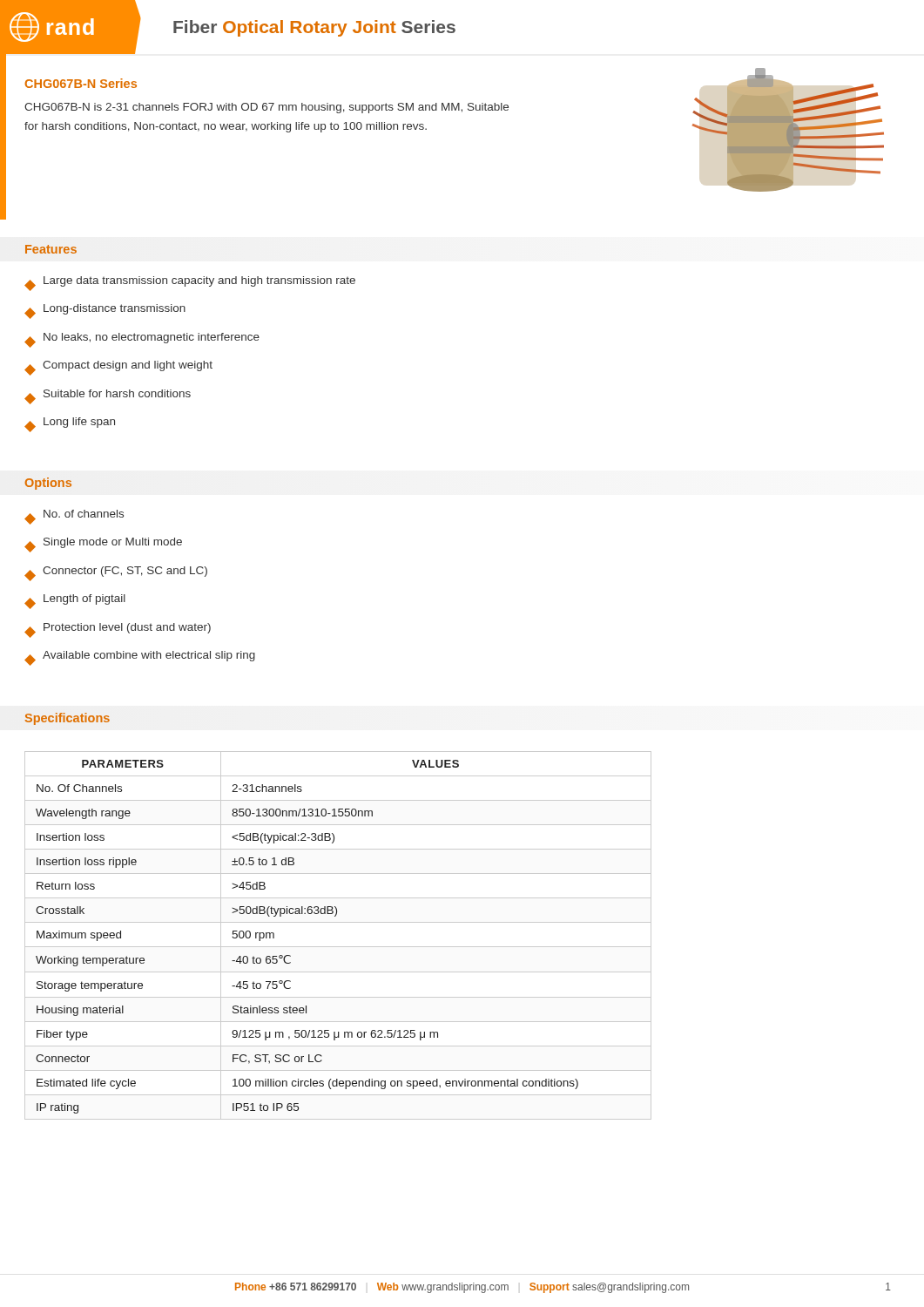Locate the block of text that opens with "◆ Compact design and light"
The height and width of the screenshot is (1307, 924).
coord(119,369)
